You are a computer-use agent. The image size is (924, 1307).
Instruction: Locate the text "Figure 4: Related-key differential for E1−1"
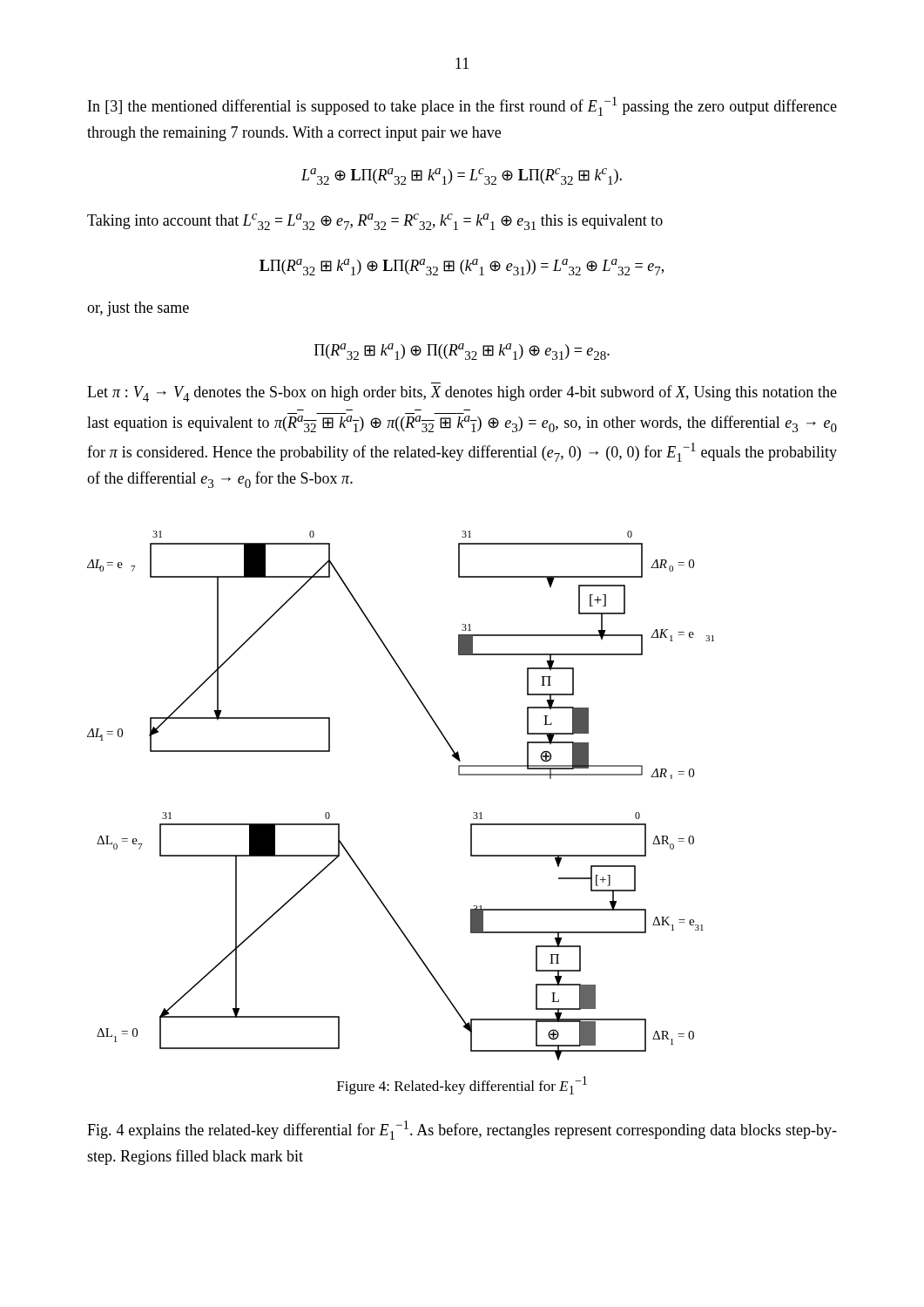pyautogui.click(x=462, y=1085)
